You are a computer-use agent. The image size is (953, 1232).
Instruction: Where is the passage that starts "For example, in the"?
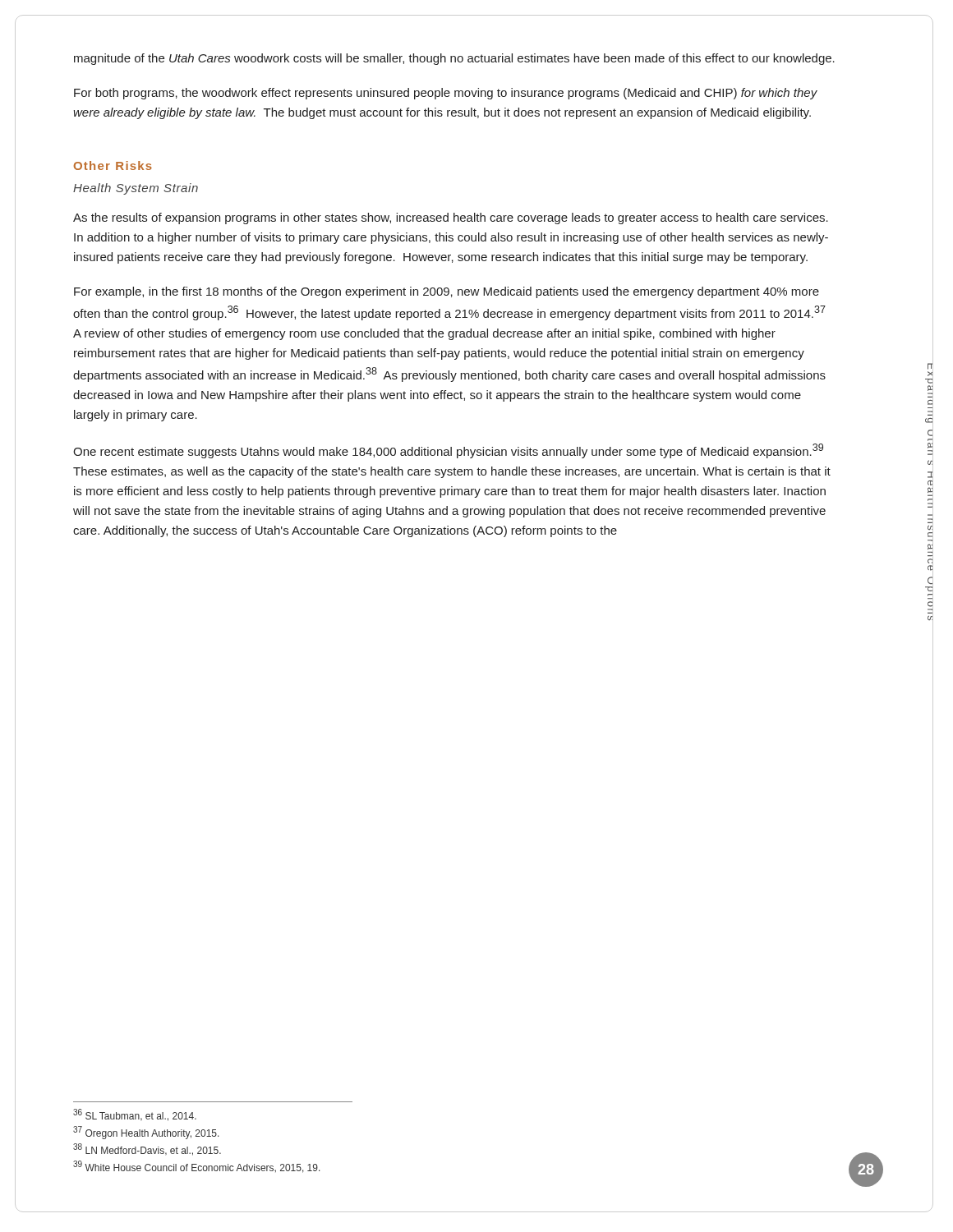[451, 353]
